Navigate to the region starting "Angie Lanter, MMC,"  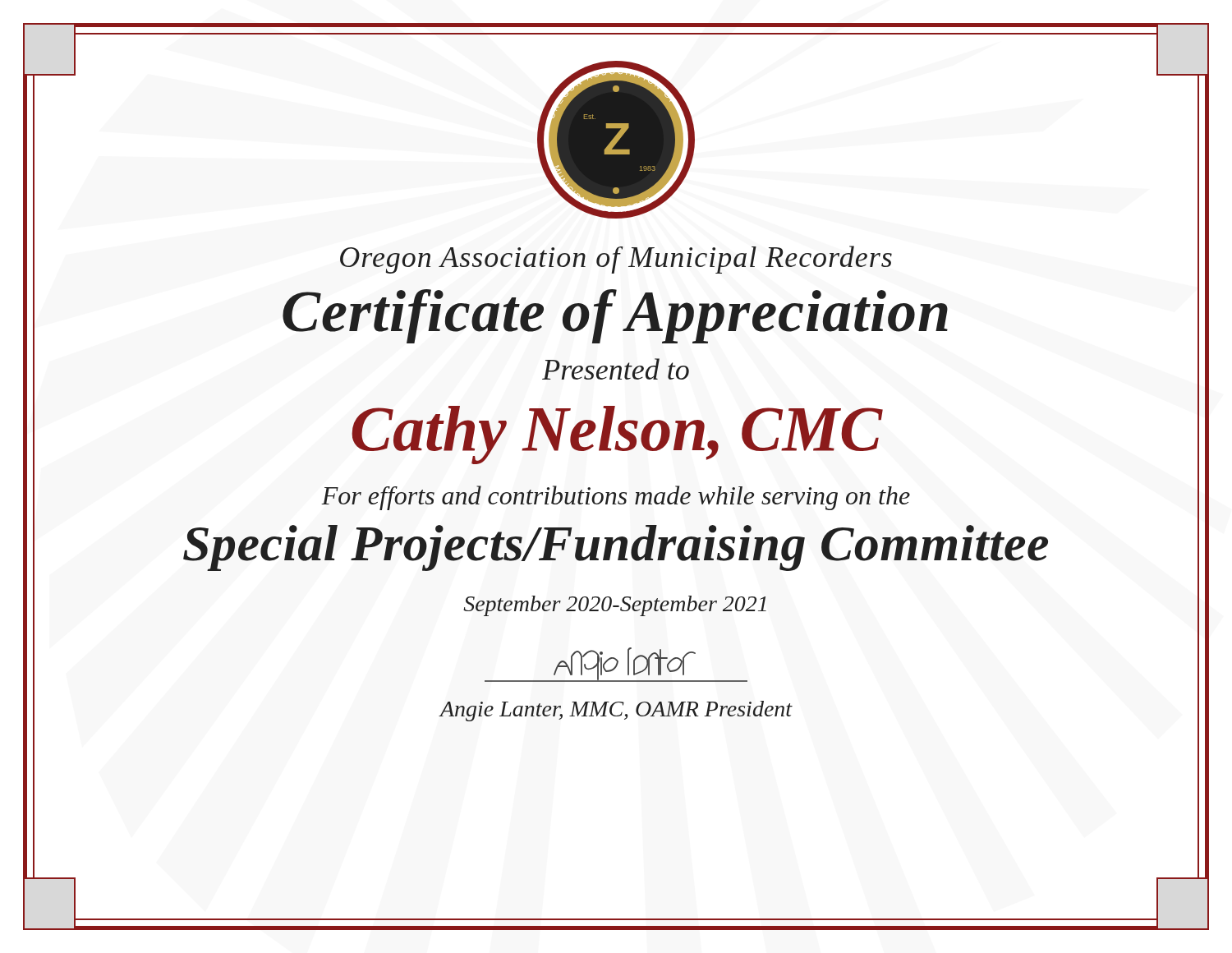616,709
